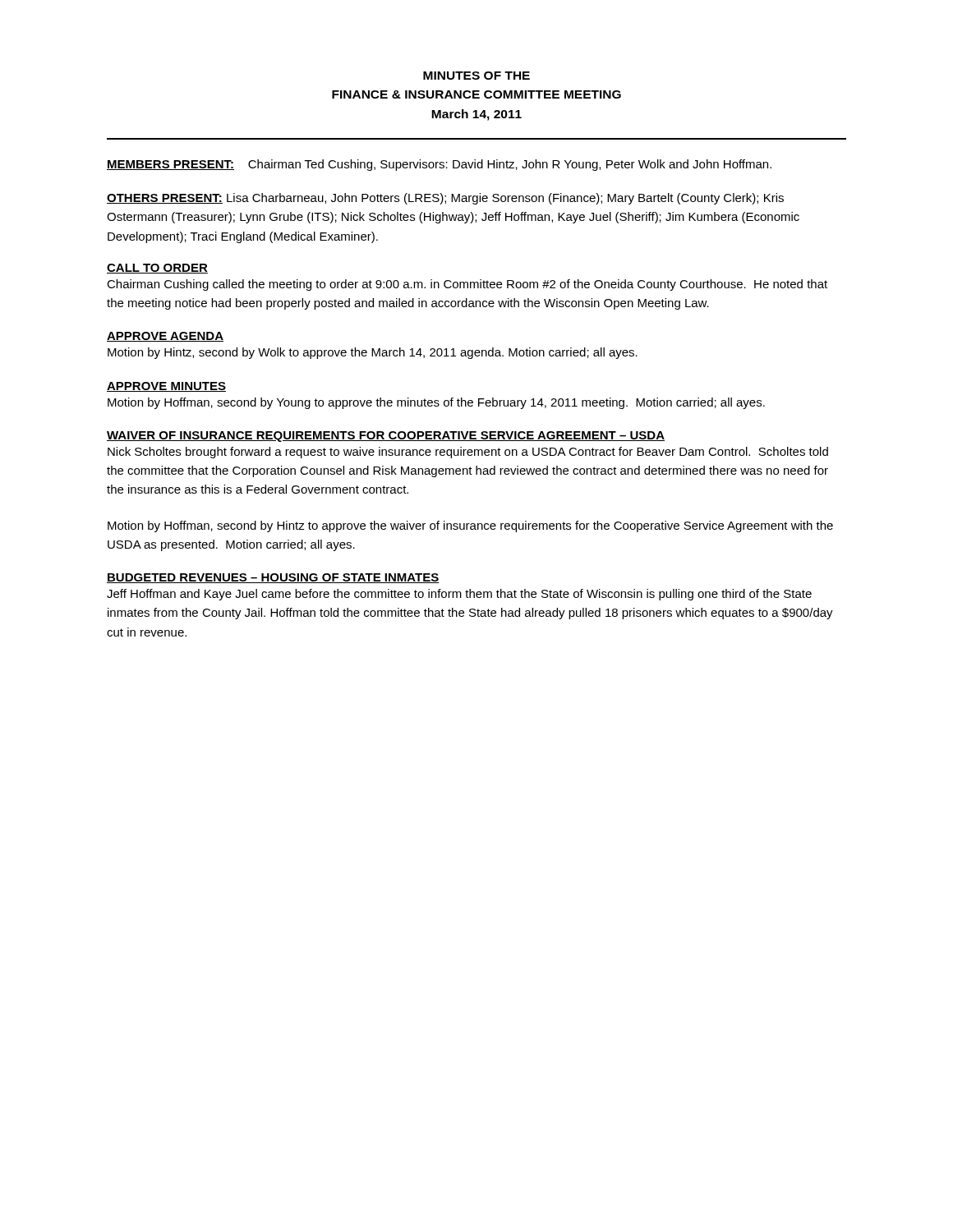Where is the passage that starts "Nick Scholtes brought forward"?
Screen dimensions: 1232x953
[476, 470]
